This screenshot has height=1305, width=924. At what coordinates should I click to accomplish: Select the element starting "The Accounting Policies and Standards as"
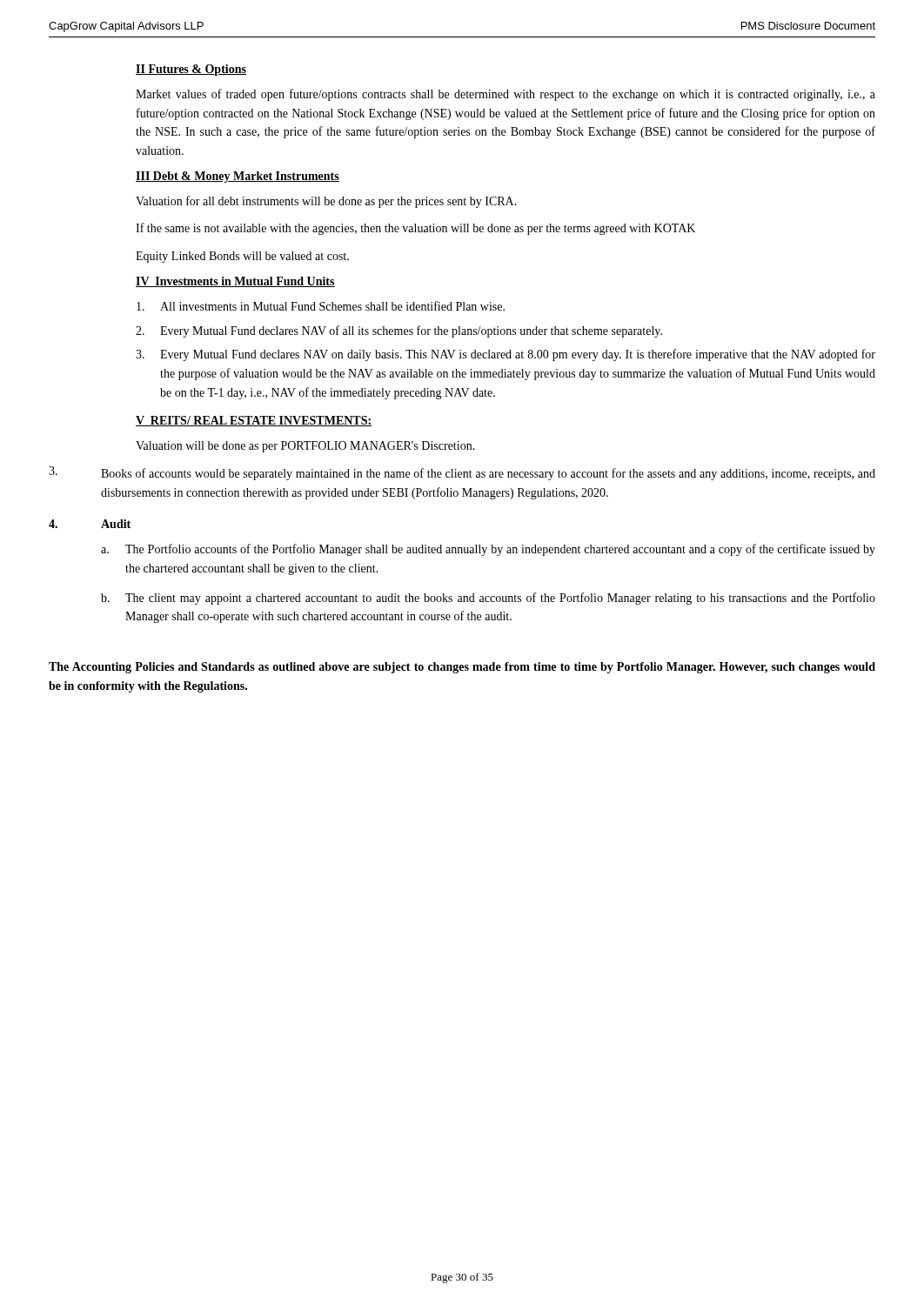[x=462, y=677]
